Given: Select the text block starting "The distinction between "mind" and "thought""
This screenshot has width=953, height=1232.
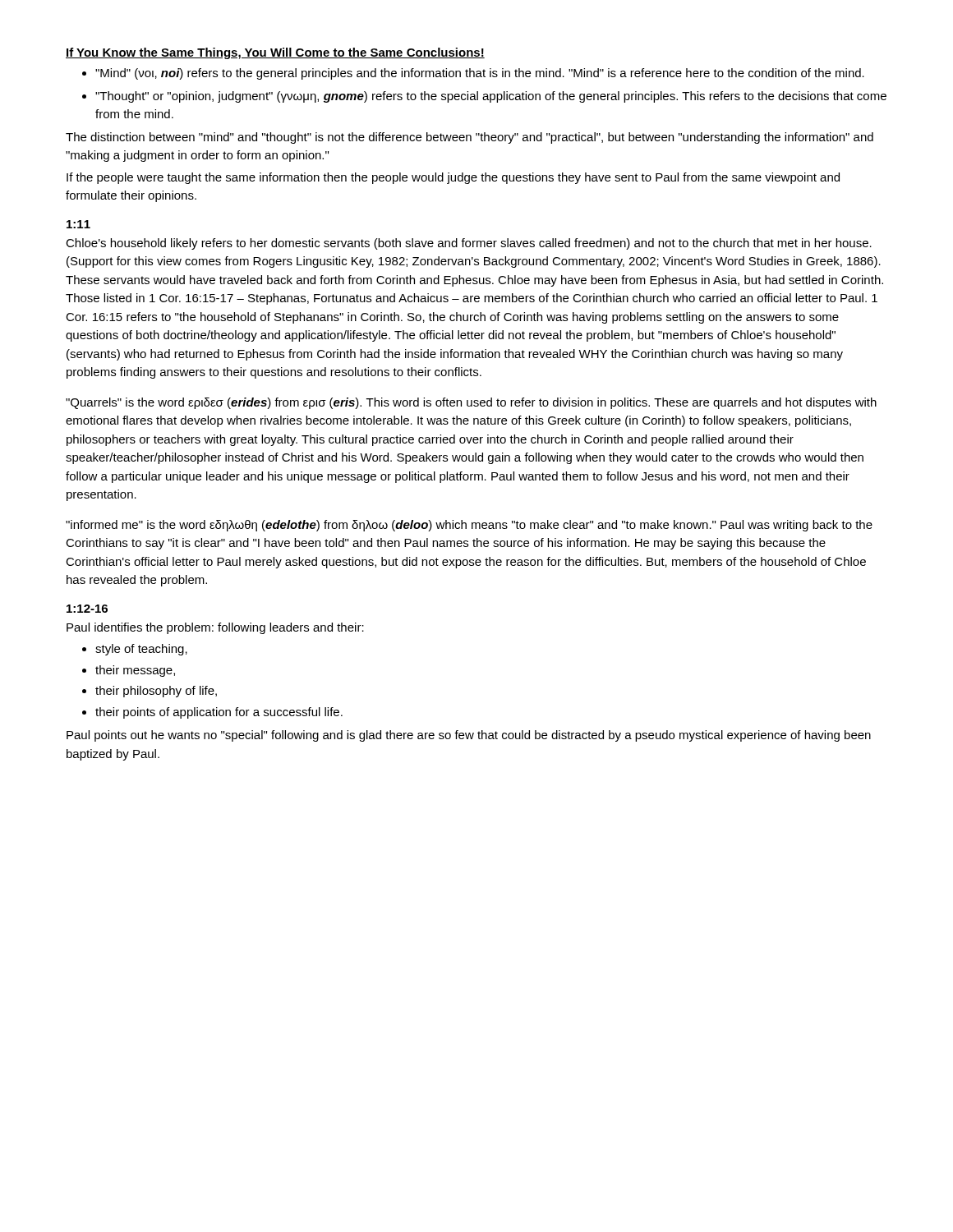Looking at the screenshot, I should [x=470, y=146].
